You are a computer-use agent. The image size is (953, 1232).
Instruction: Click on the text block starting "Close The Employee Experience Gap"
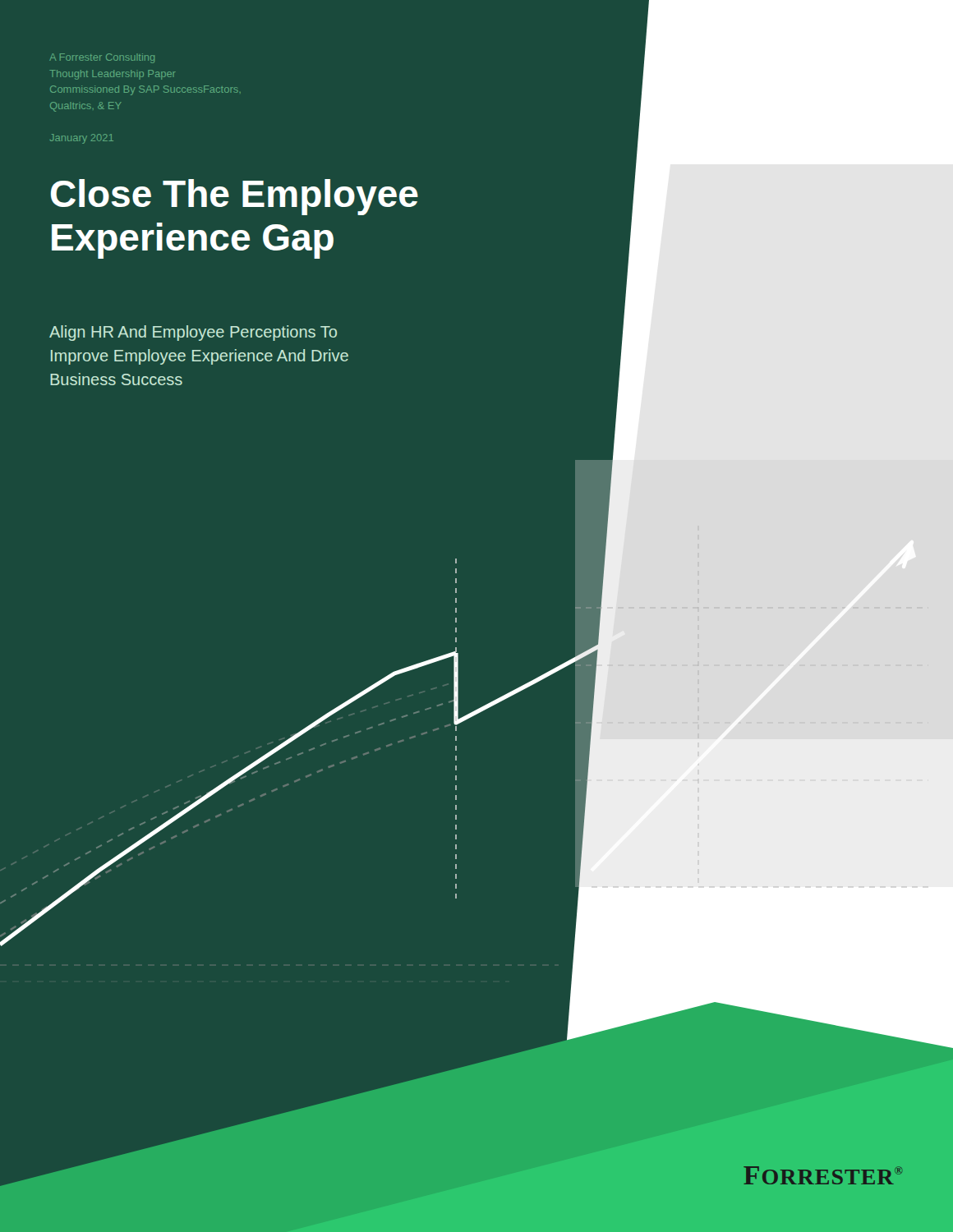pos(234,216)
